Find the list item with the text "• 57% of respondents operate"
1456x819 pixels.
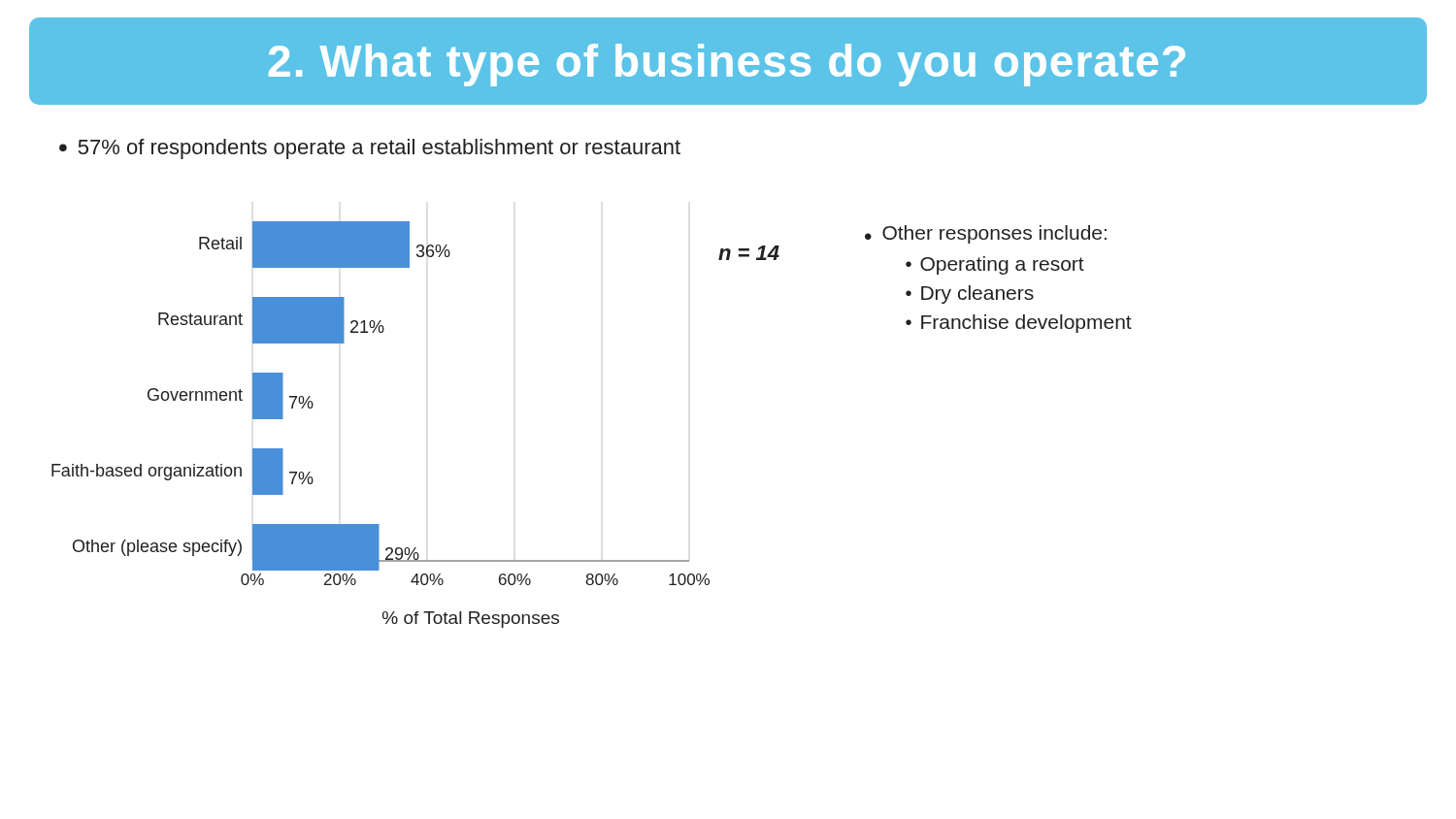(369, 148)
